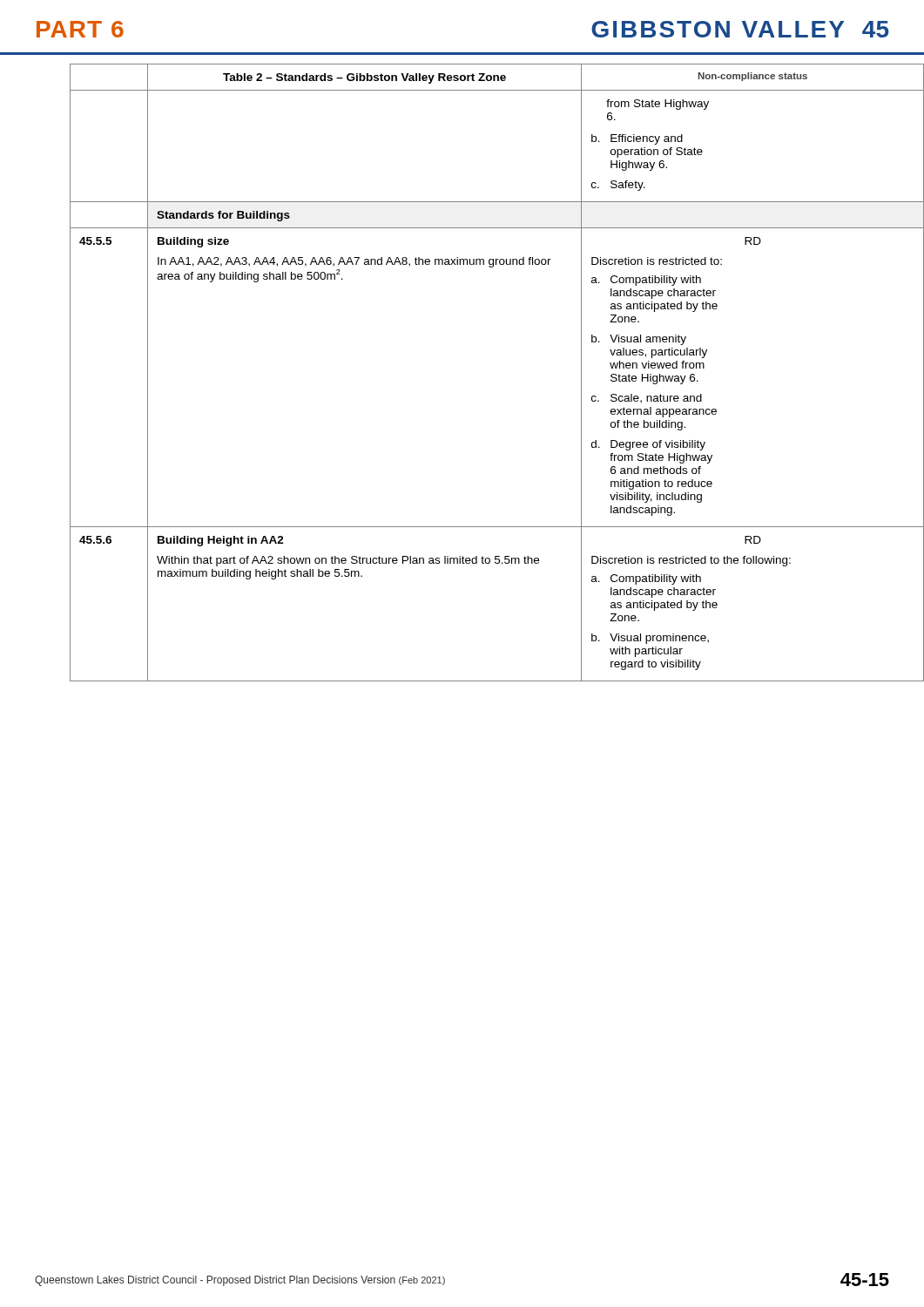
Task: Select the table that reads "Non-compliance status"
Action: click(x=462, y=372)
